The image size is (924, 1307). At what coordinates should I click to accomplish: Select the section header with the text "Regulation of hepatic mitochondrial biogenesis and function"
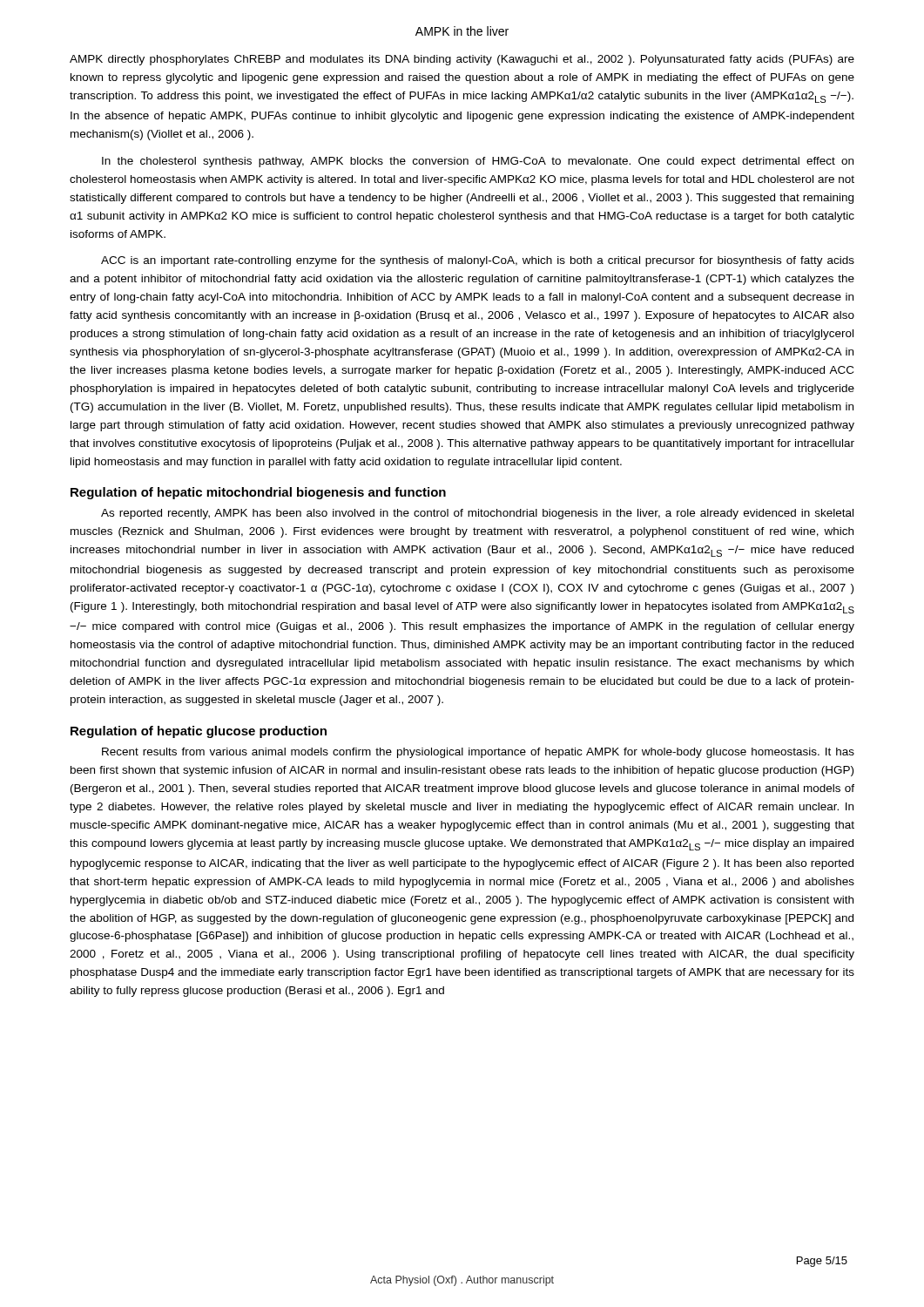pos(258,492)
